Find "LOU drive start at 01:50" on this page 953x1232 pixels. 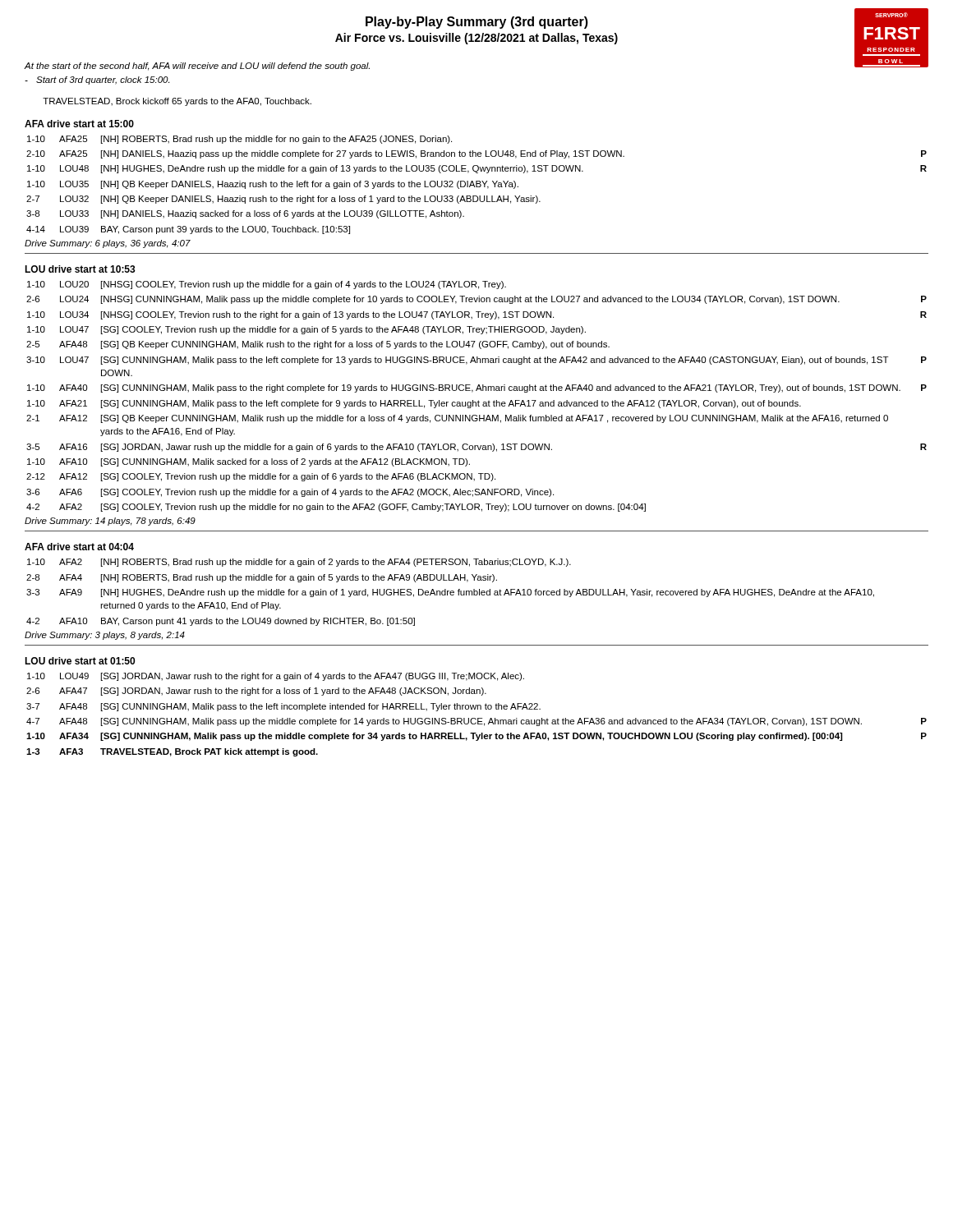476,661
